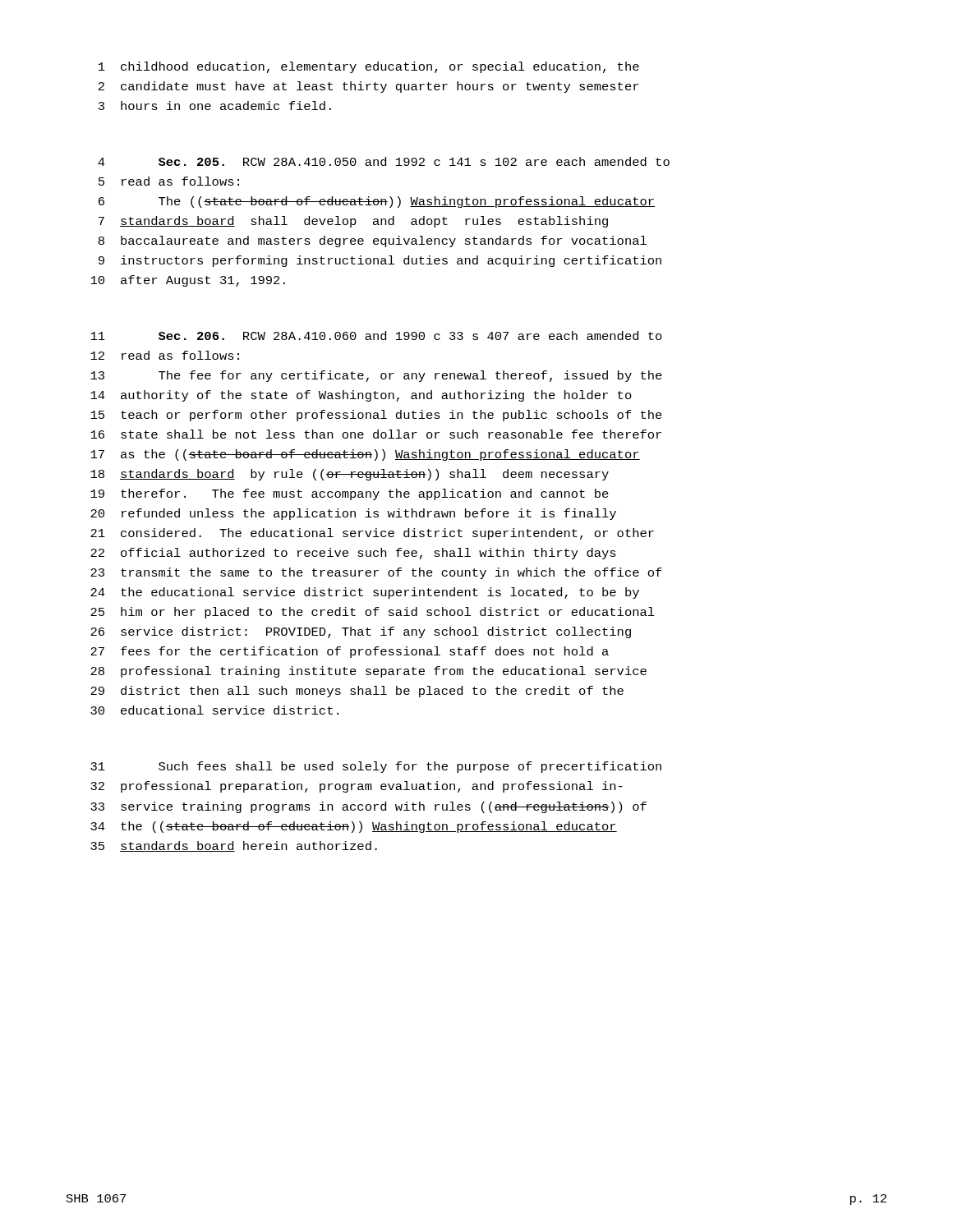The width and height of the screenshot is (953, 1232).
Task: Click on the text block that says "11 Sec. 206. RCW 28A.410.060 and 1990"
Action: tap(476, 524)
